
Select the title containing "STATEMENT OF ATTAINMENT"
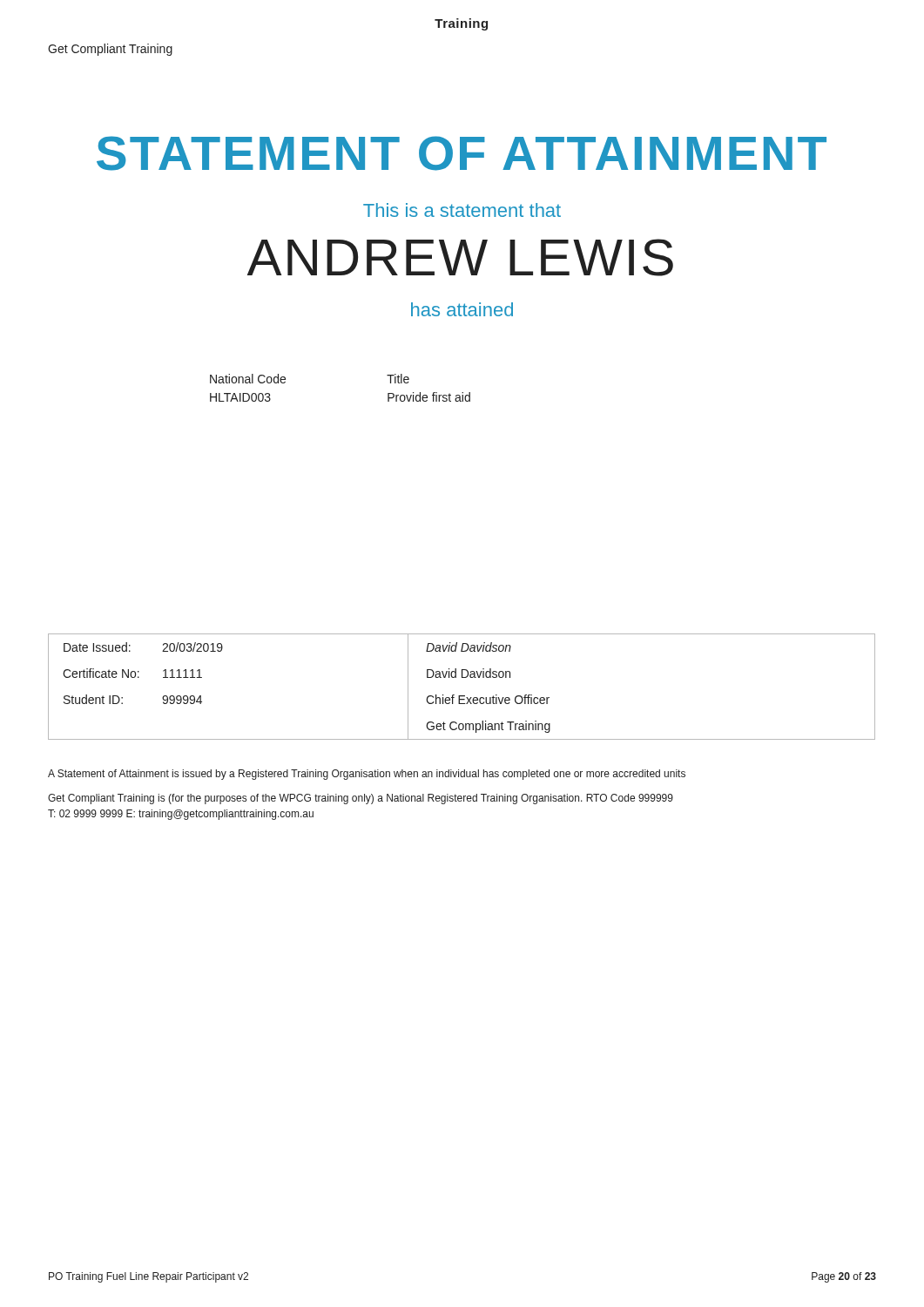click(462, 153)
